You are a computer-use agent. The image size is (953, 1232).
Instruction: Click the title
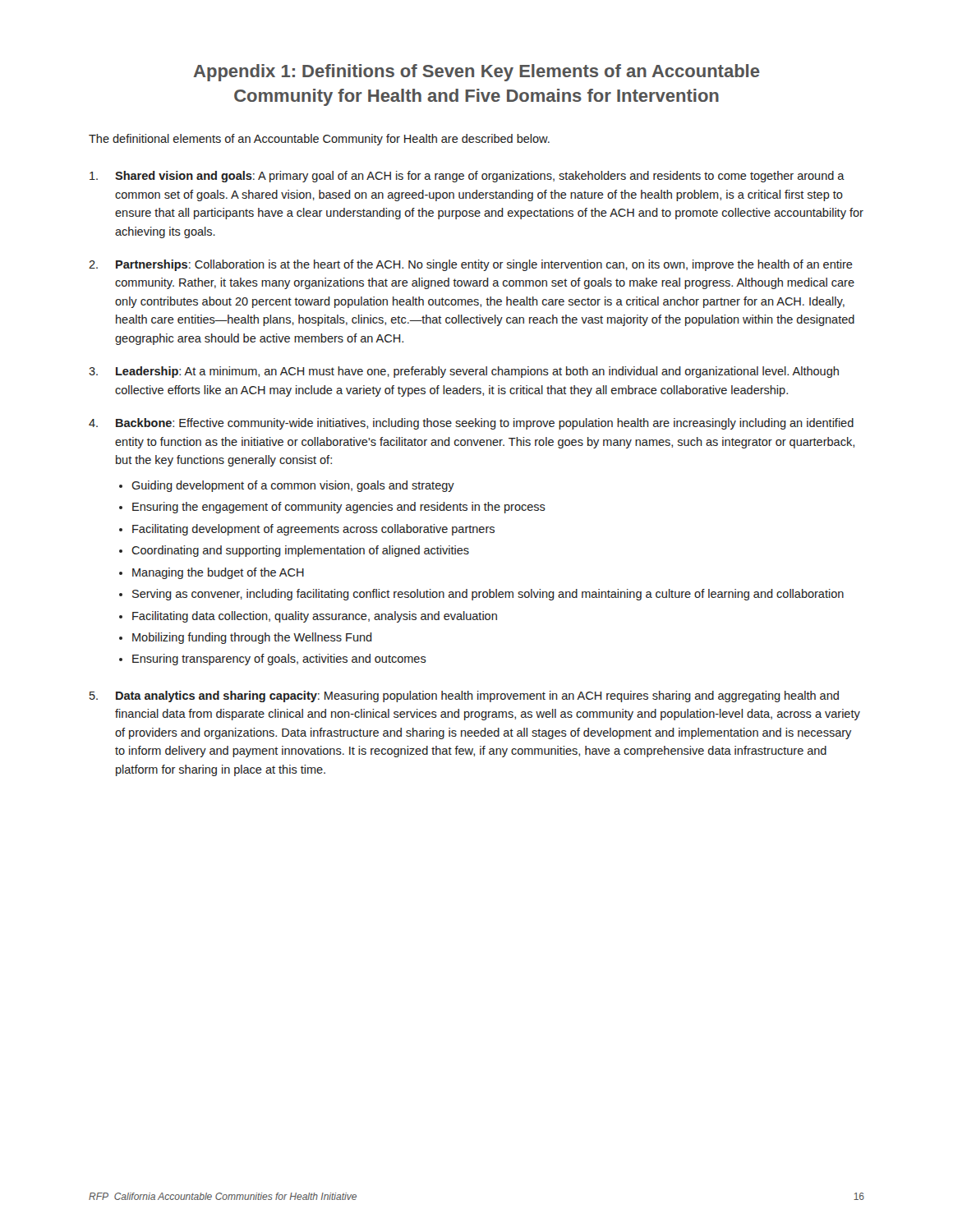[x=476, y=84]
